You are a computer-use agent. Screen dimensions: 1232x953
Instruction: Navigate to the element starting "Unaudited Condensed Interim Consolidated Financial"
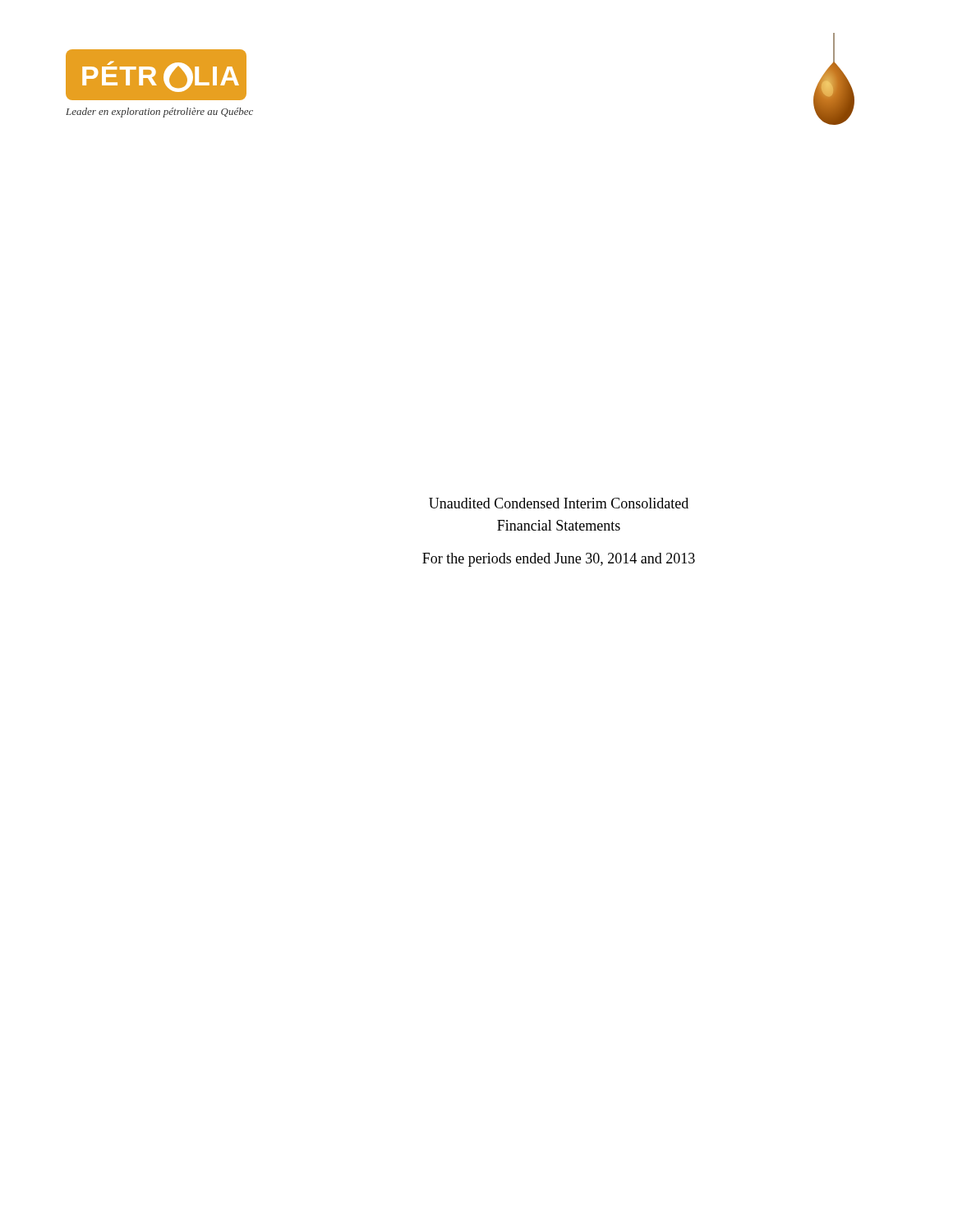pyautogui.click(x=559, y=515)
